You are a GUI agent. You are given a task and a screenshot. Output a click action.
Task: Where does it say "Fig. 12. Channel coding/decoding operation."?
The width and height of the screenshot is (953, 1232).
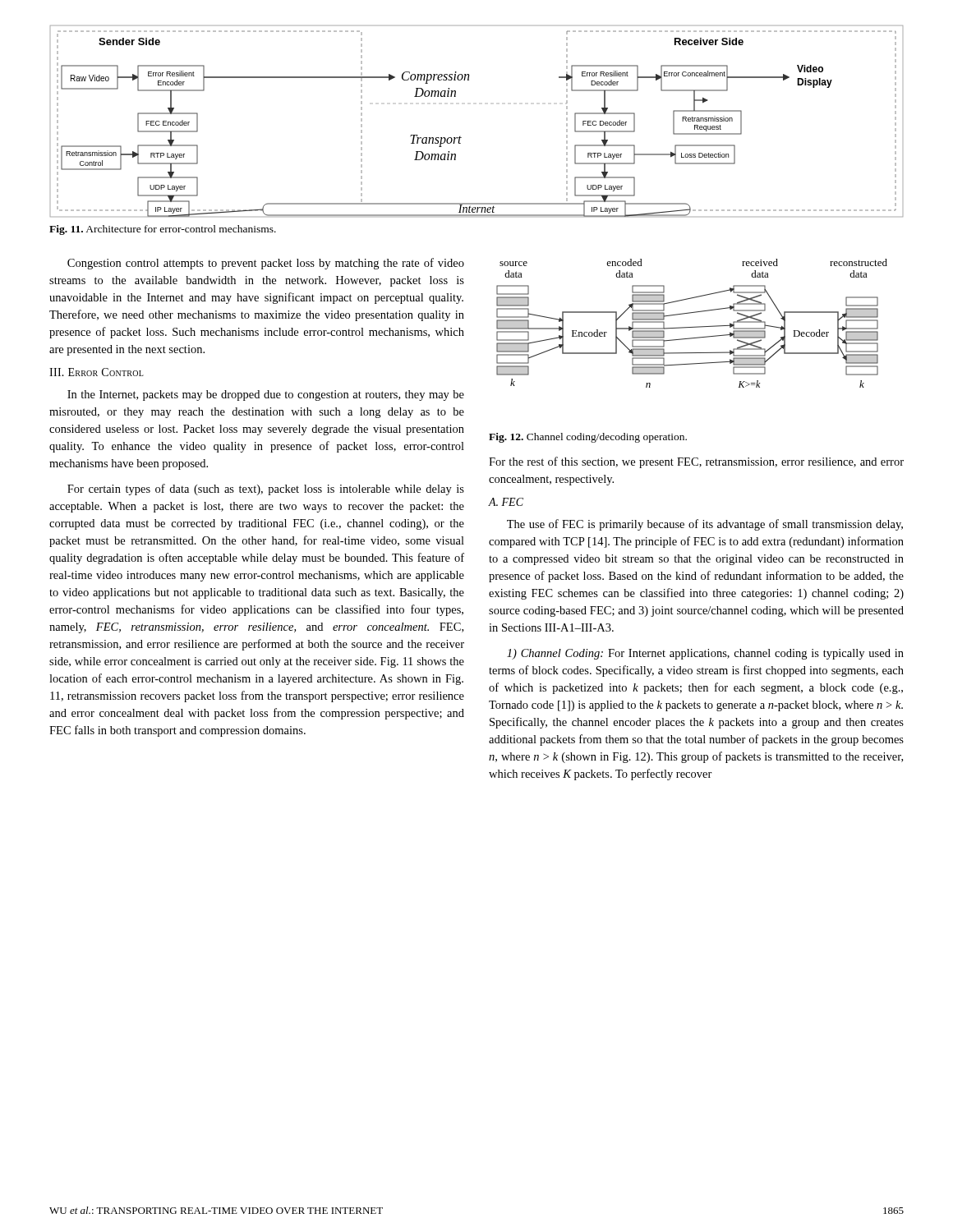(x=588, y=436)
